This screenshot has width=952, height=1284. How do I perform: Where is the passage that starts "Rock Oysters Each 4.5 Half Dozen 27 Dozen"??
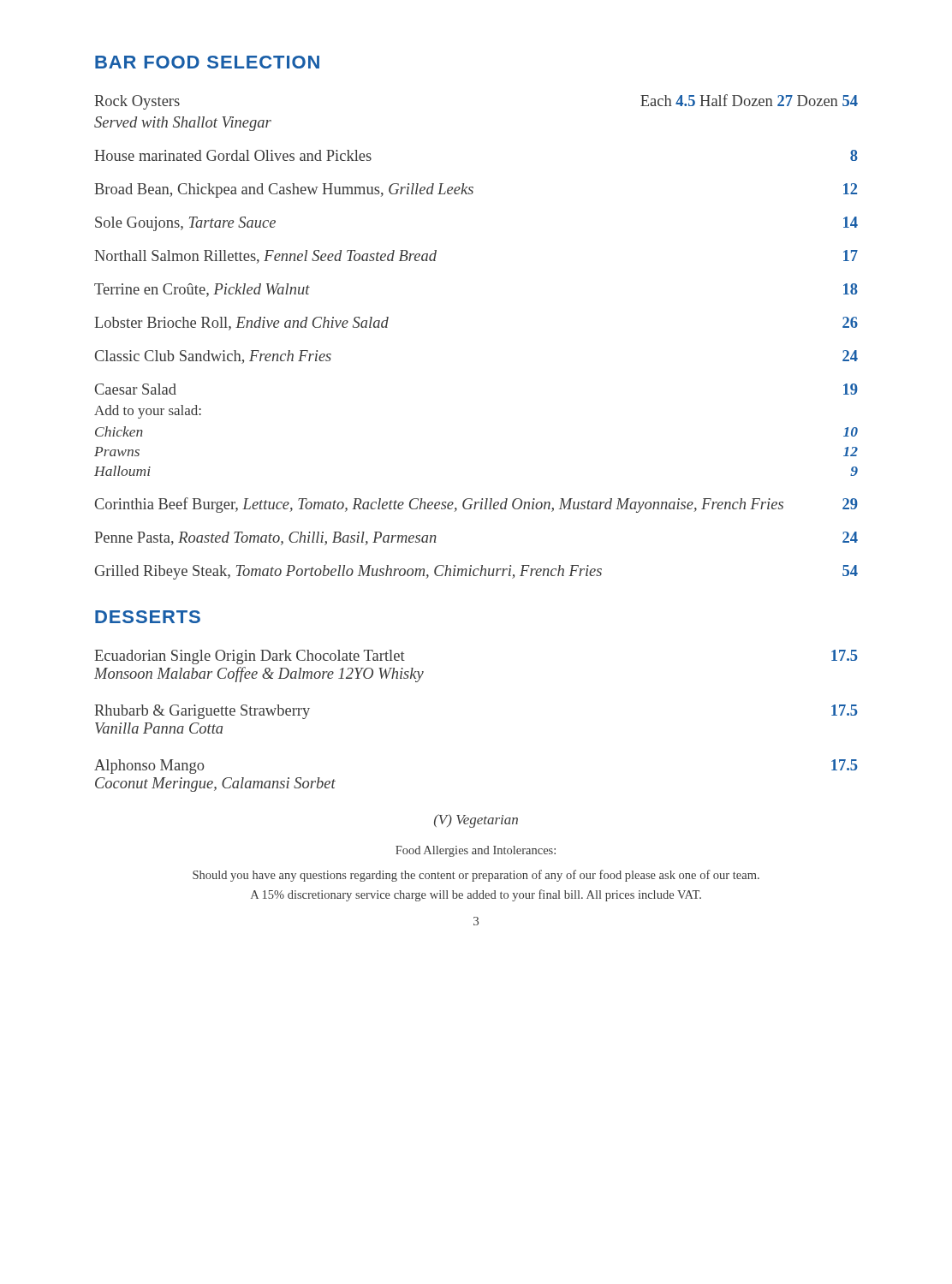pyautogui.click(x=141, y=101)
